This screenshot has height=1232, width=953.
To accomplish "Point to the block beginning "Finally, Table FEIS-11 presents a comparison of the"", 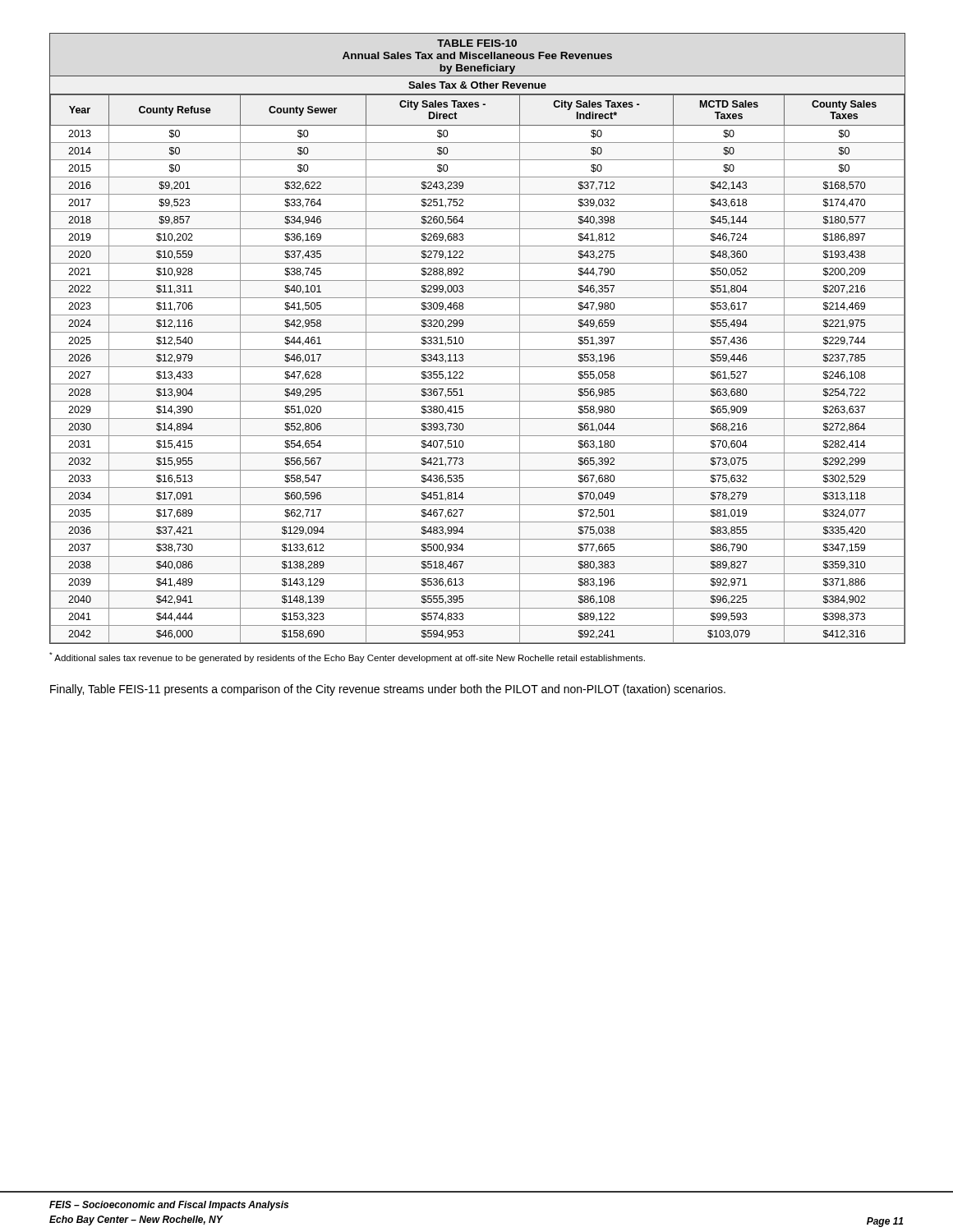I will (388, 689).
